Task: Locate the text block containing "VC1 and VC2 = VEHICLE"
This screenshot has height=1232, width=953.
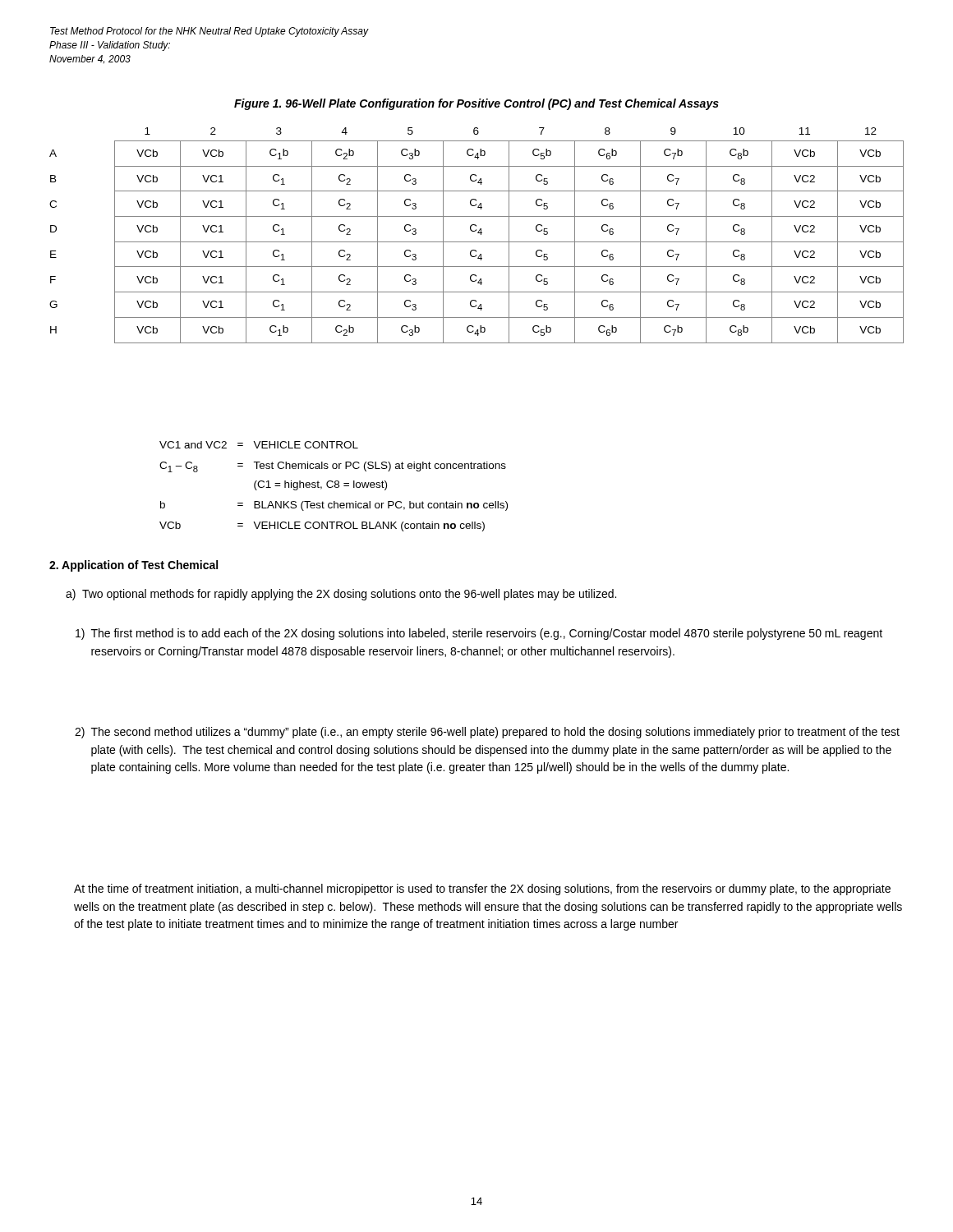Action: (x=334, y=486)
